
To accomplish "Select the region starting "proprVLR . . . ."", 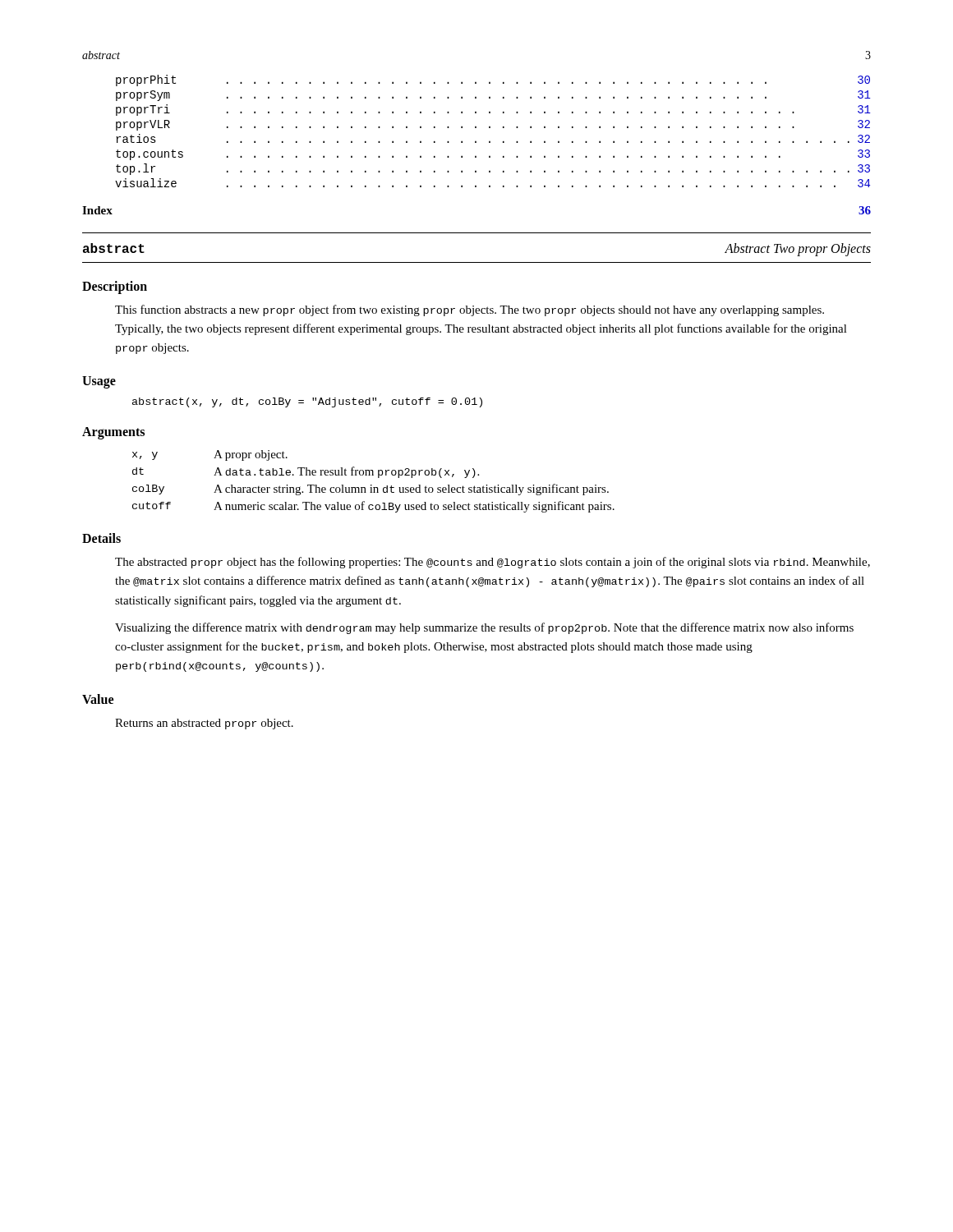I will pos(493,125).
